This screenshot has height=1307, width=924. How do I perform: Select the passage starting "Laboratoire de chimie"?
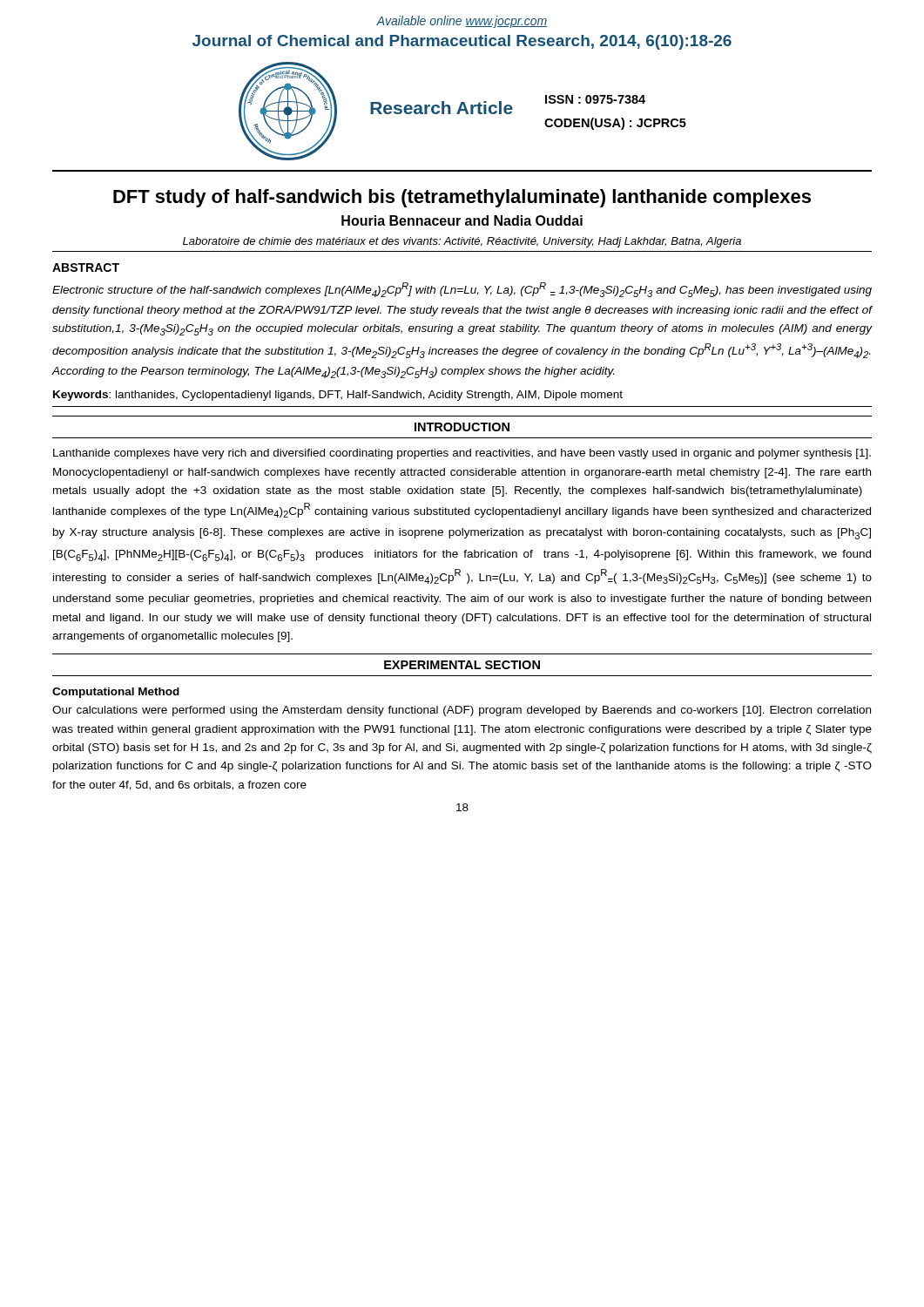(462, 241)
